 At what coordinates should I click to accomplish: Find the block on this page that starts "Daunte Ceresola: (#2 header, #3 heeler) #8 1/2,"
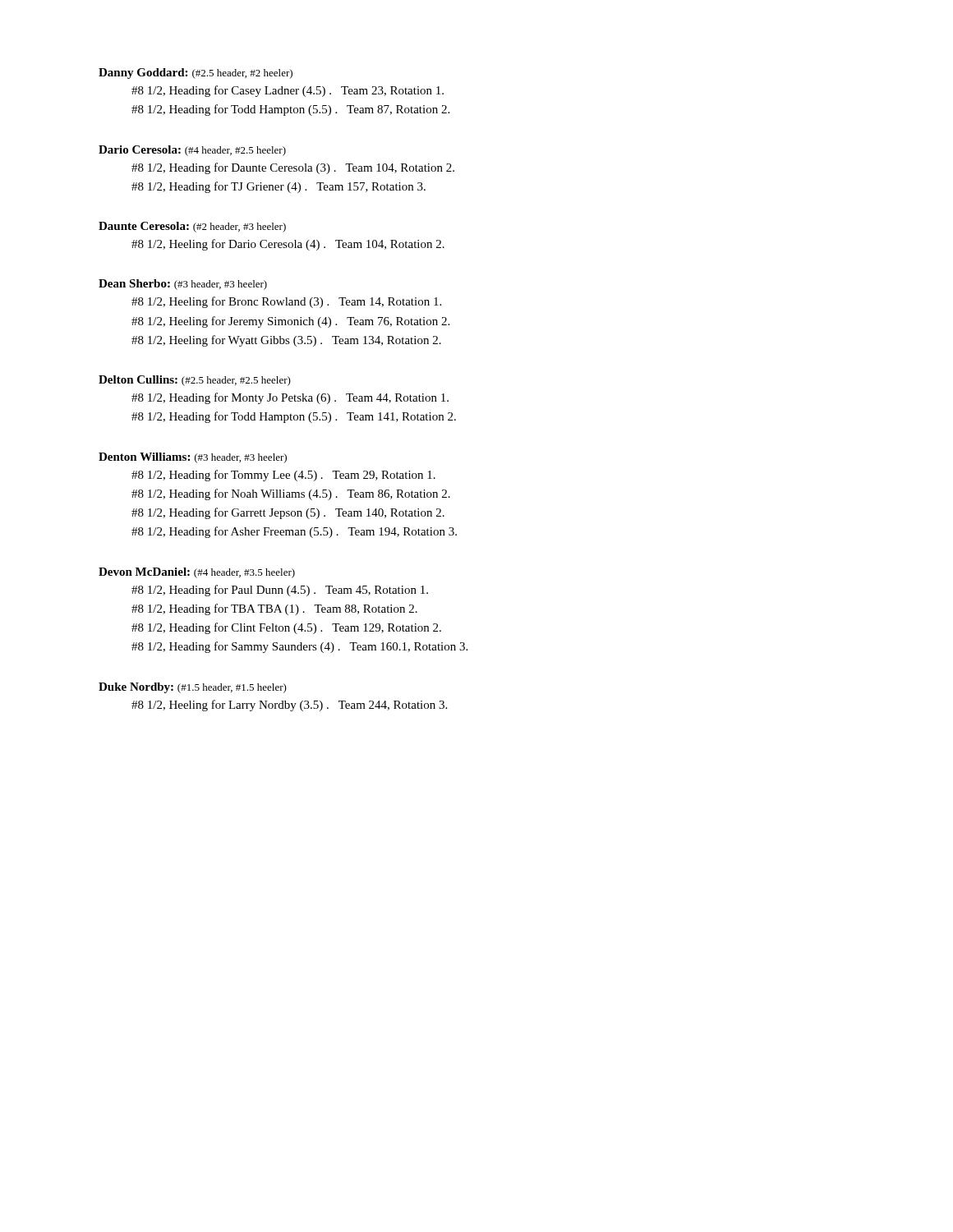[192, 227]
